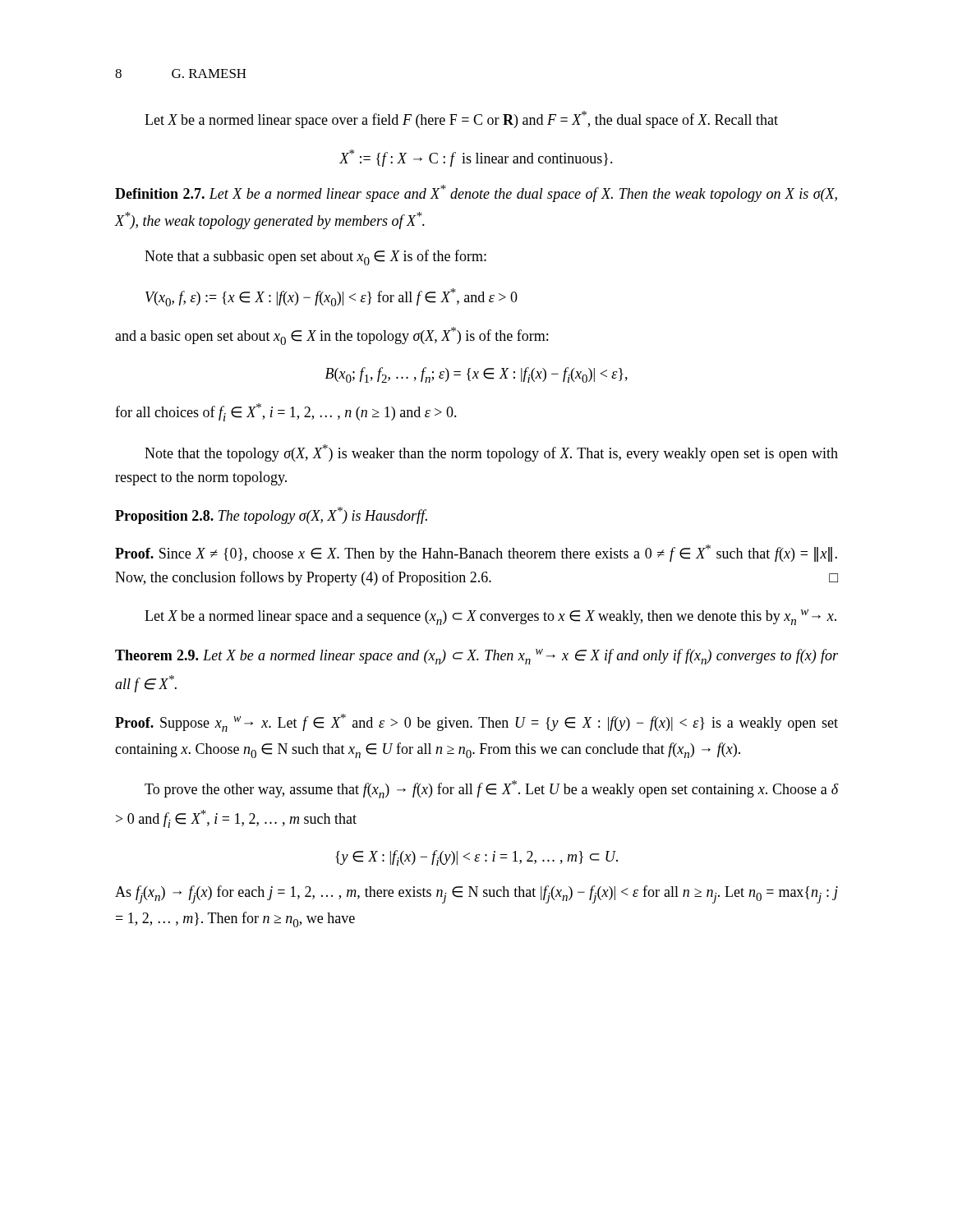The image size is (953, 1232).
Task: Click the formula that begins "{y ∈ X : |fi(x)"
Action: (476, 859)
